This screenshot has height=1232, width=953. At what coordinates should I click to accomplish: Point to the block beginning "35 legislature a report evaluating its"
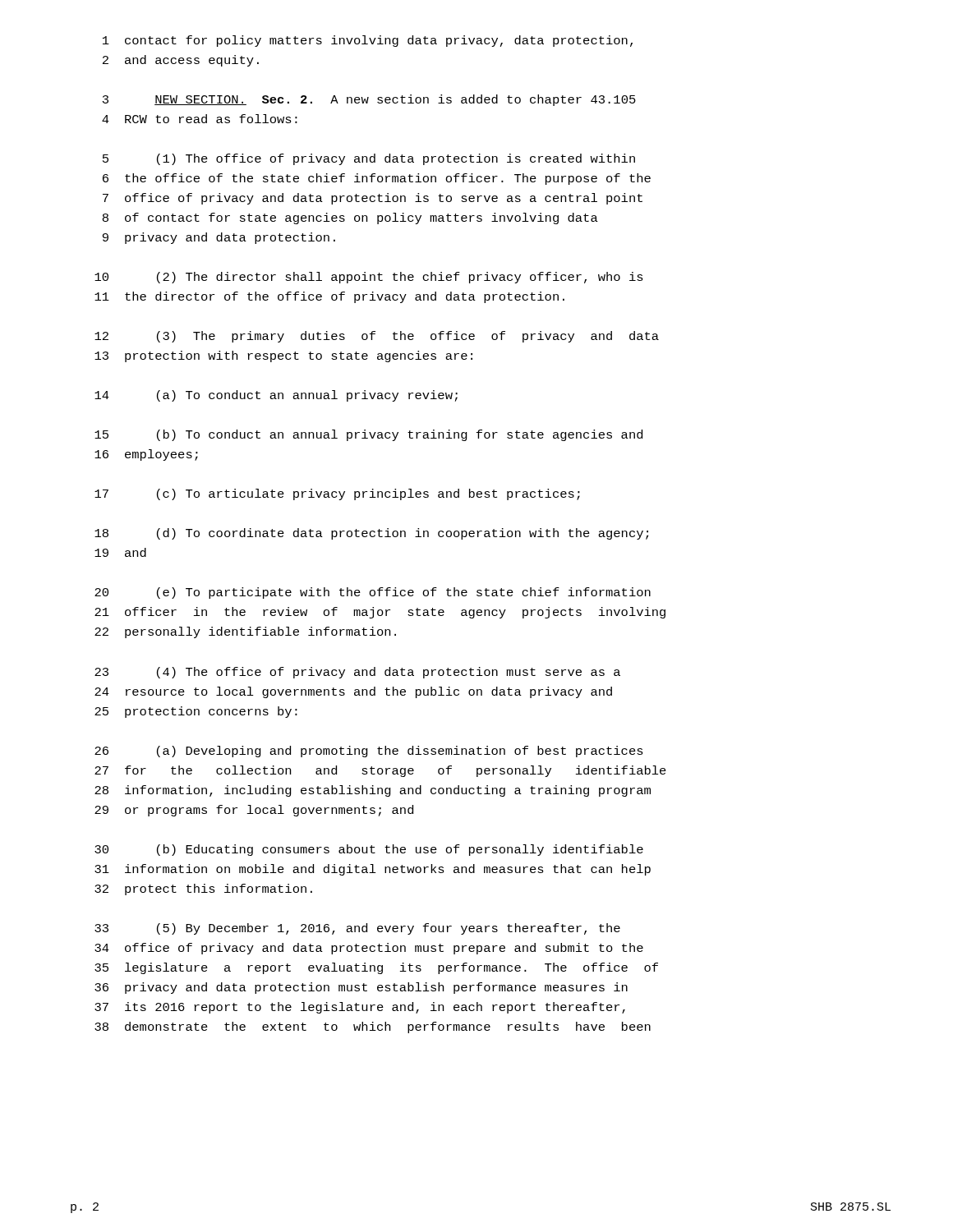pos(481,968)
